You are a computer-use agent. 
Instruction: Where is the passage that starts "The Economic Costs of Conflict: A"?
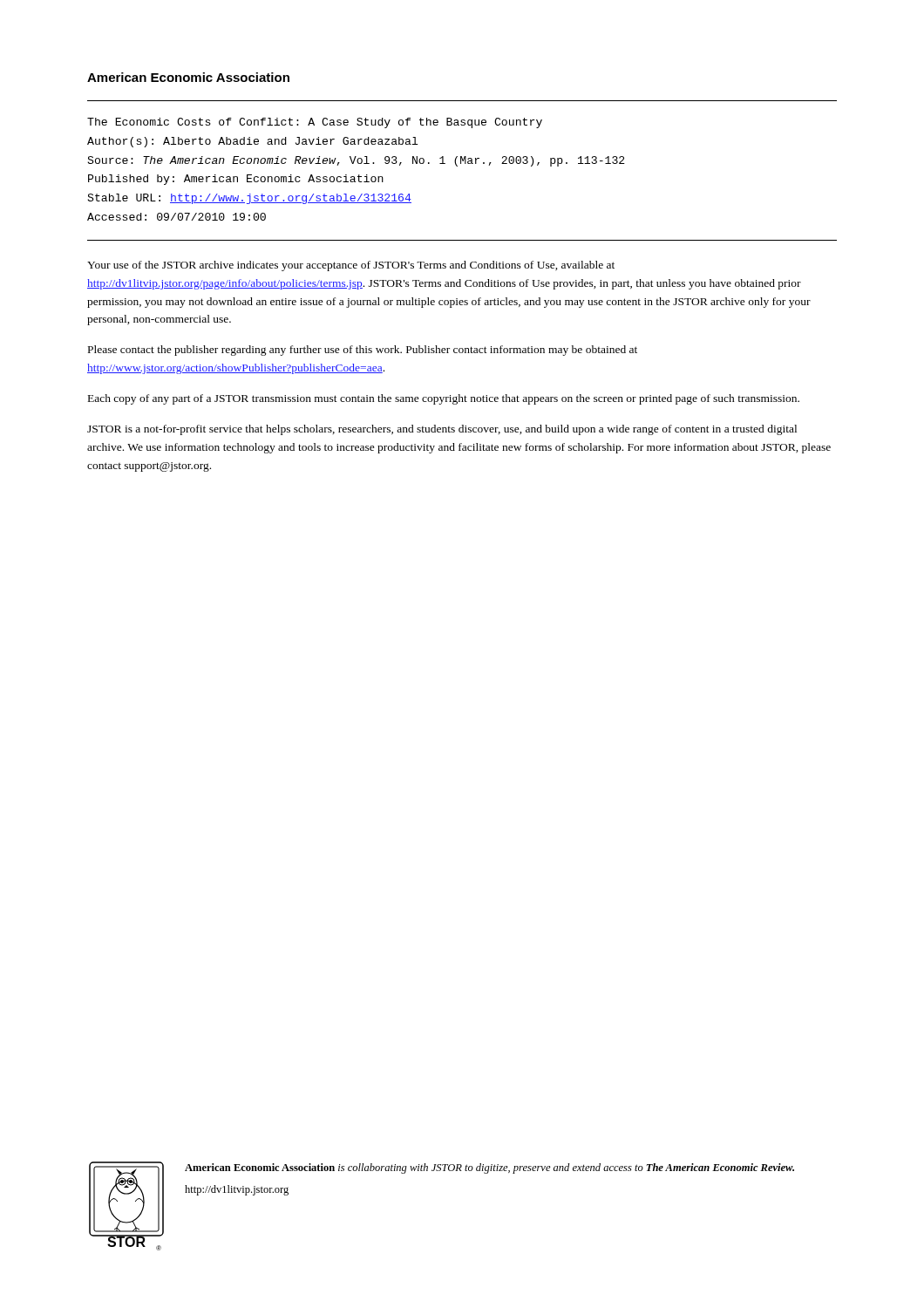coord(356,170)
